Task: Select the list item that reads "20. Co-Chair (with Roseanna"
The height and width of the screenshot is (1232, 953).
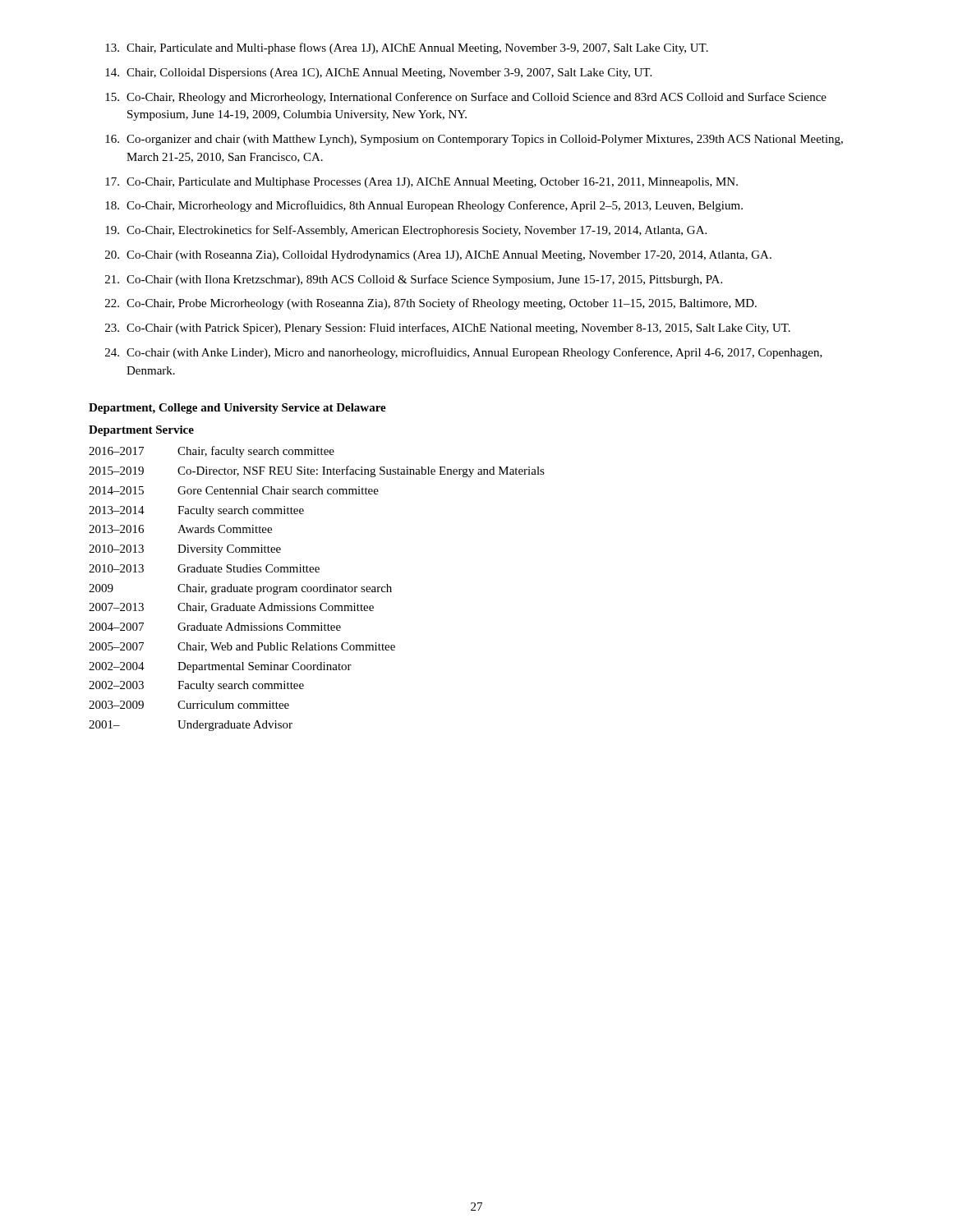Action: pos(476,255)
